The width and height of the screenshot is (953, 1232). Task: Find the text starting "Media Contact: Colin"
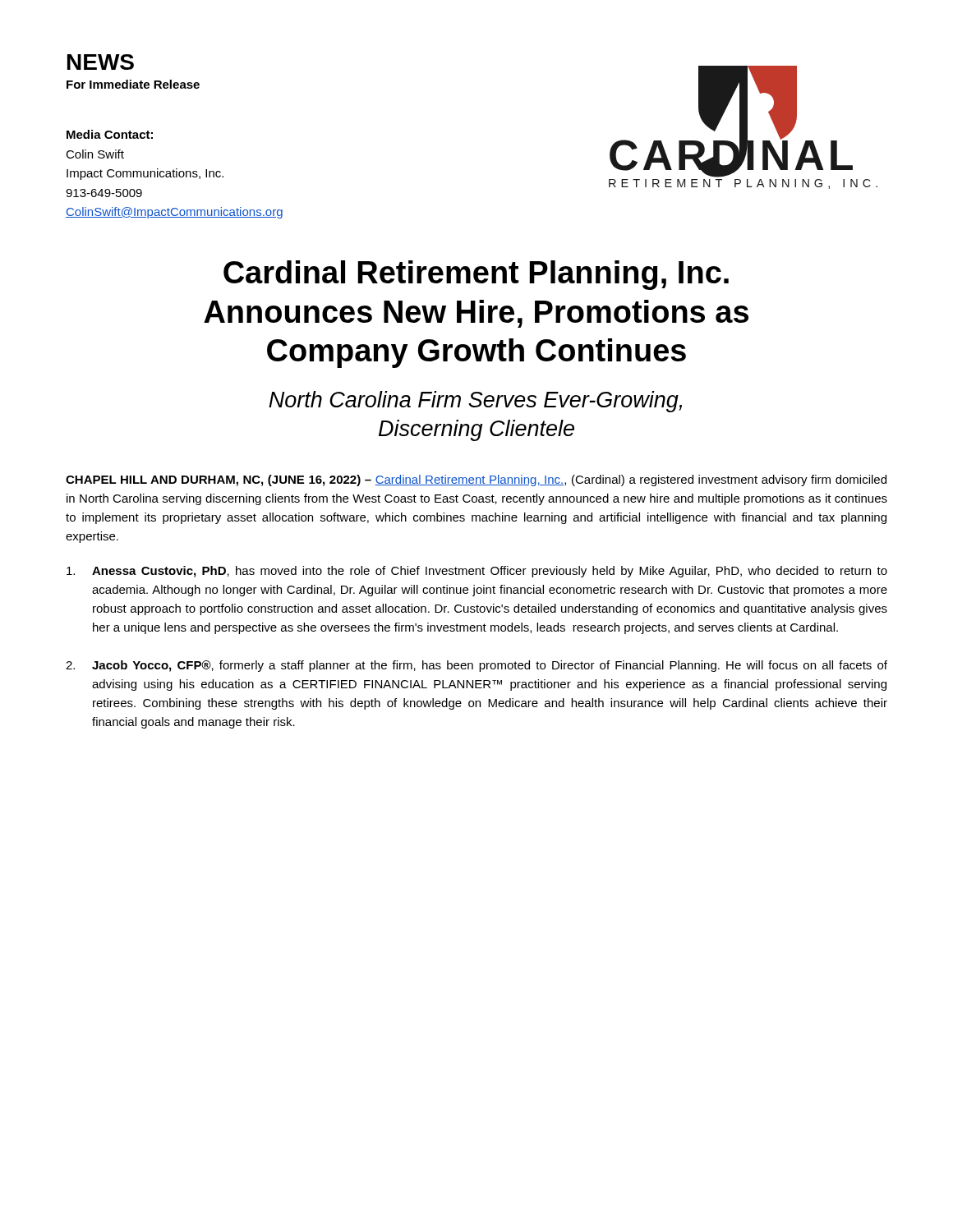174,174
